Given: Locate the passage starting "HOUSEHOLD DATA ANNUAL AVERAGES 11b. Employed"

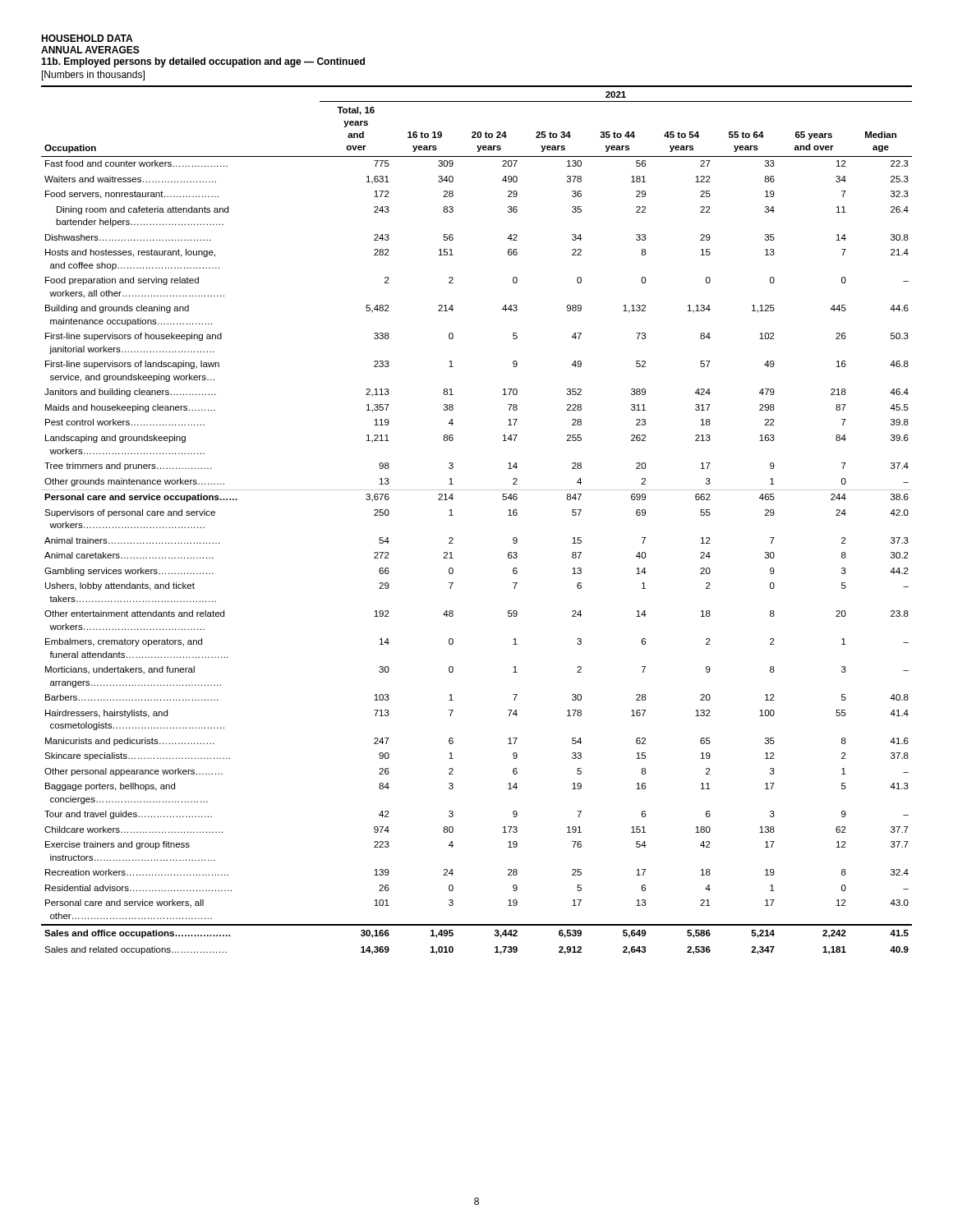Looking at the screenshot, I should (87, 38).
